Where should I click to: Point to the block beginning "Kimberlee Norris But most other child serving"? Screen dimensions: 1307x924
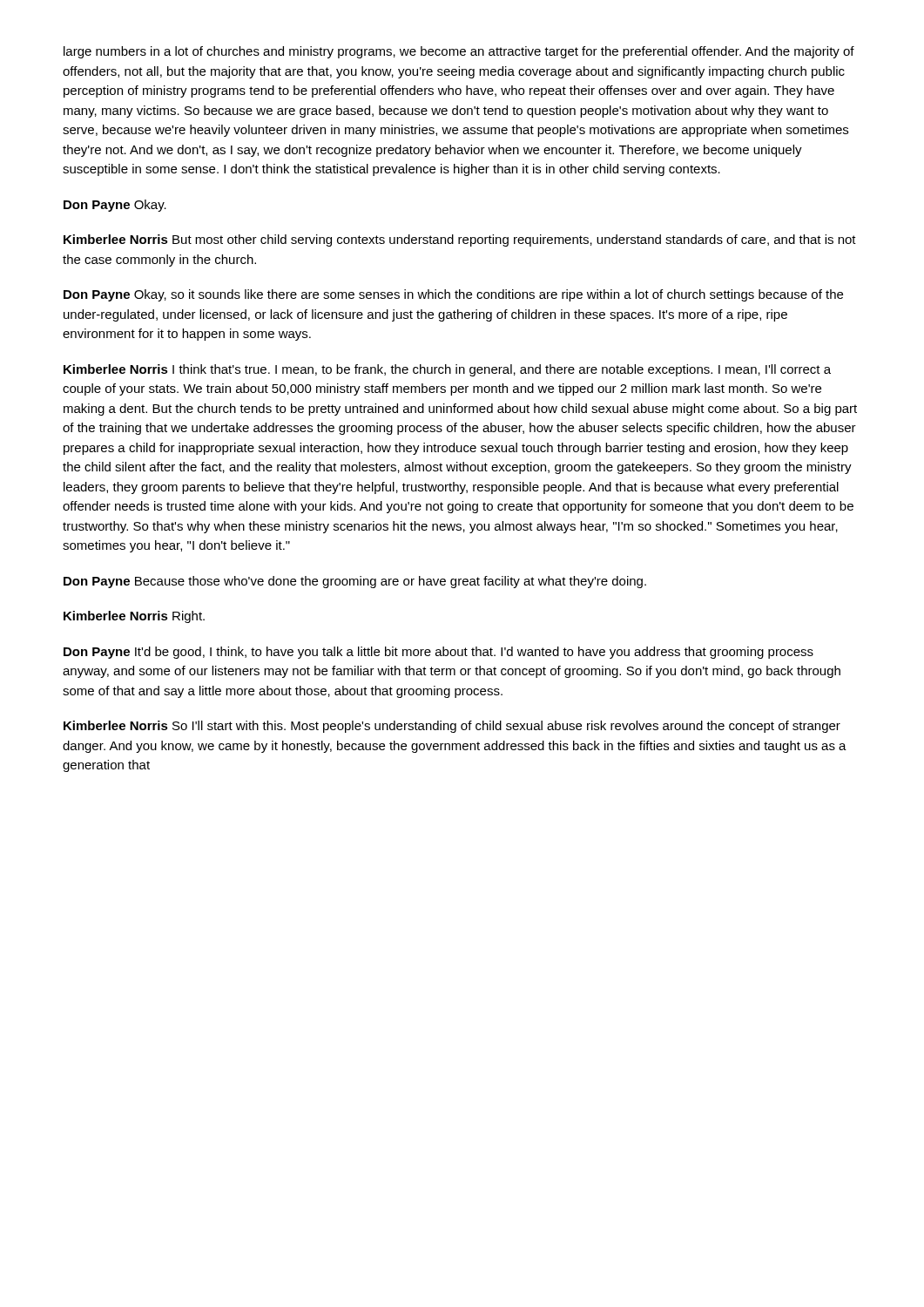pos(459,249)
